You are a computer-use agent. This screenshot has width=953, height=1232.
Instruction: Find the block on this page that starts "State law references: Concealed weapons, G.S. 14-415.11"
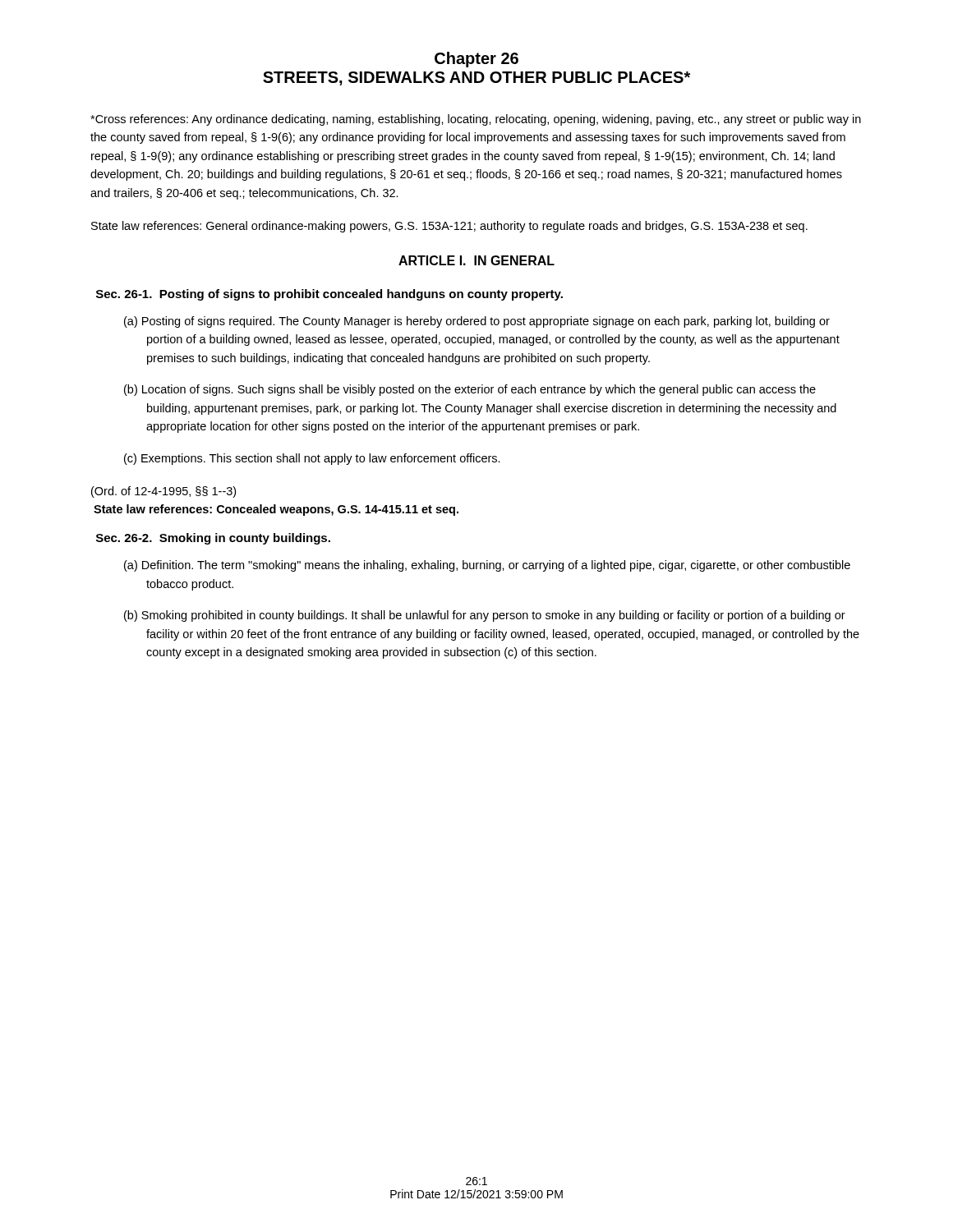coord(275,509)
